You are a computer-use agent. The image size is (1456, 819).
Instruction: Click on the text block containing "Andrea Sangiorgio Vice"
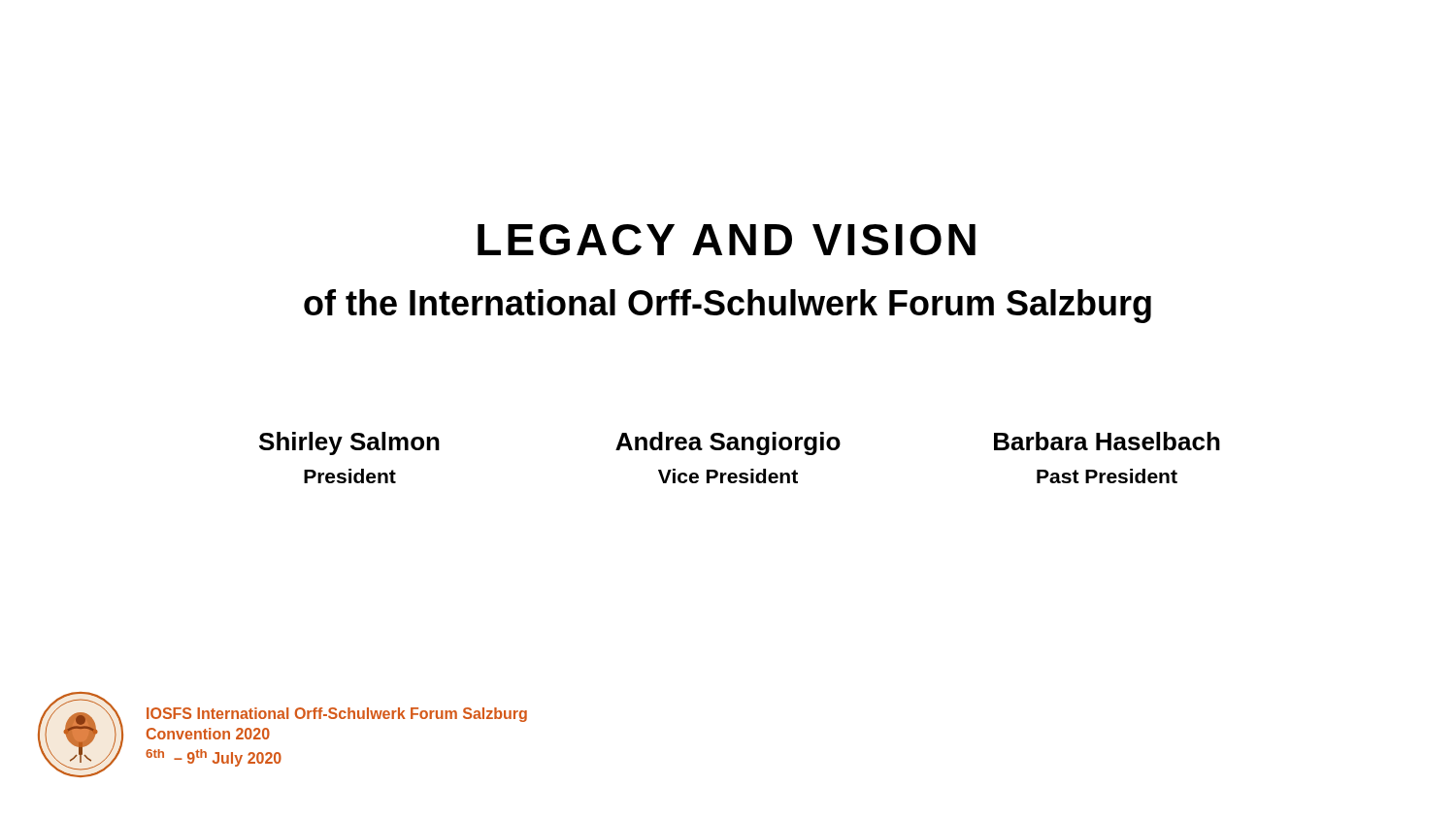(x=728, y=458)
